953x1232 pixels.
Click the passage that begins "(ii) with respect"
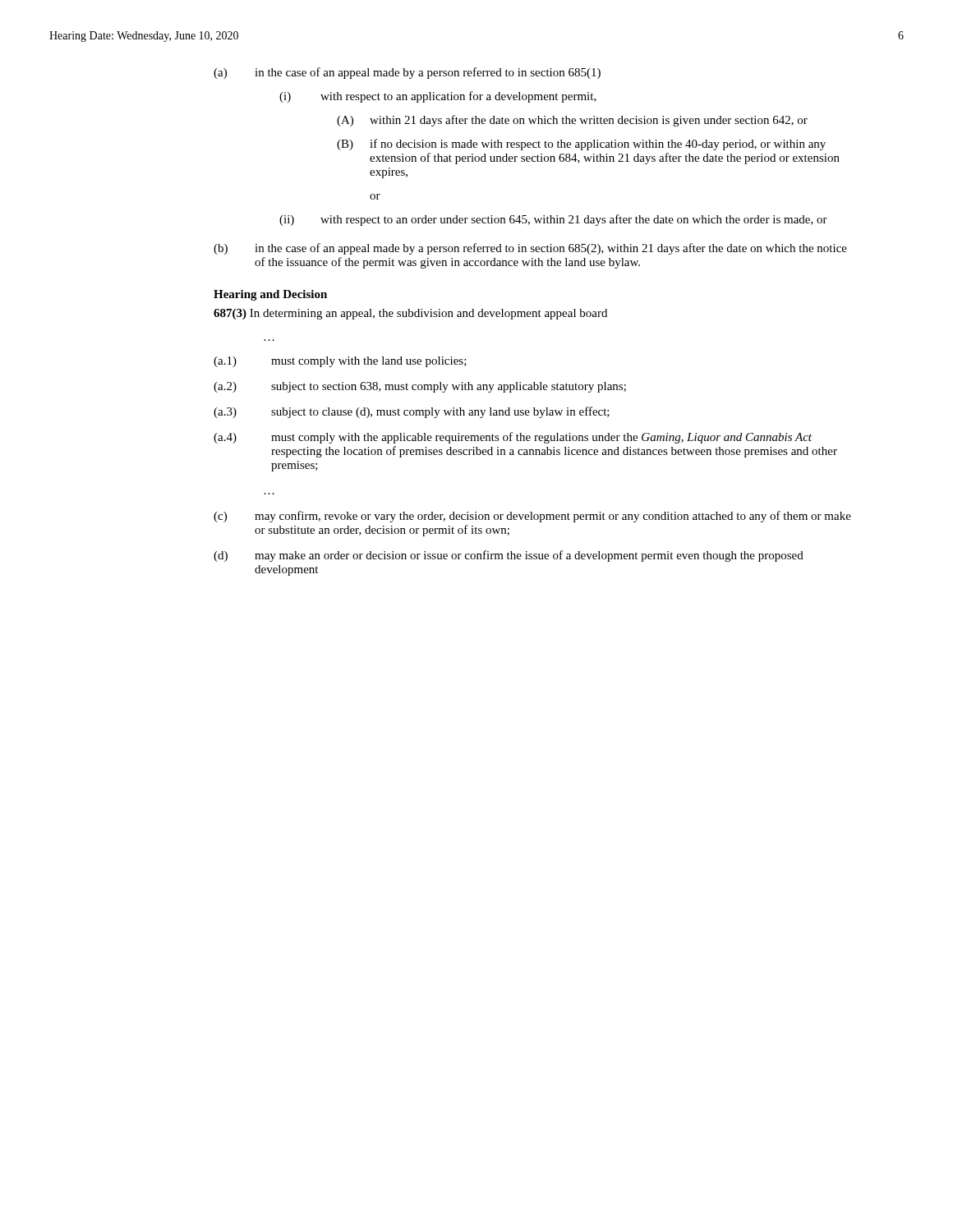(567, 220)
